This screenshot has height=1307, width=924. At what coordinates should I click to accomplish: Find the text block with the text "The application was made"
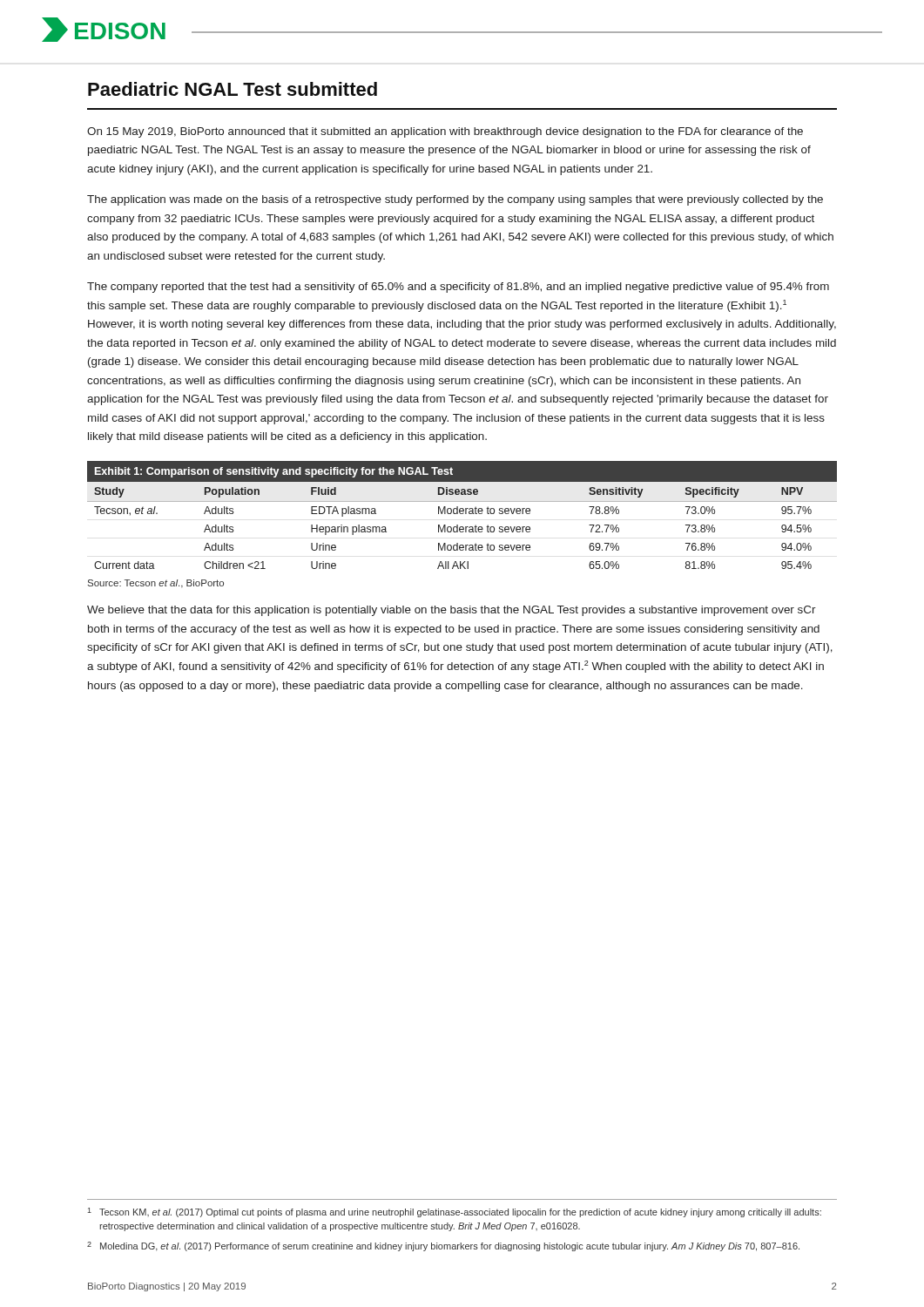click(461, 227)
